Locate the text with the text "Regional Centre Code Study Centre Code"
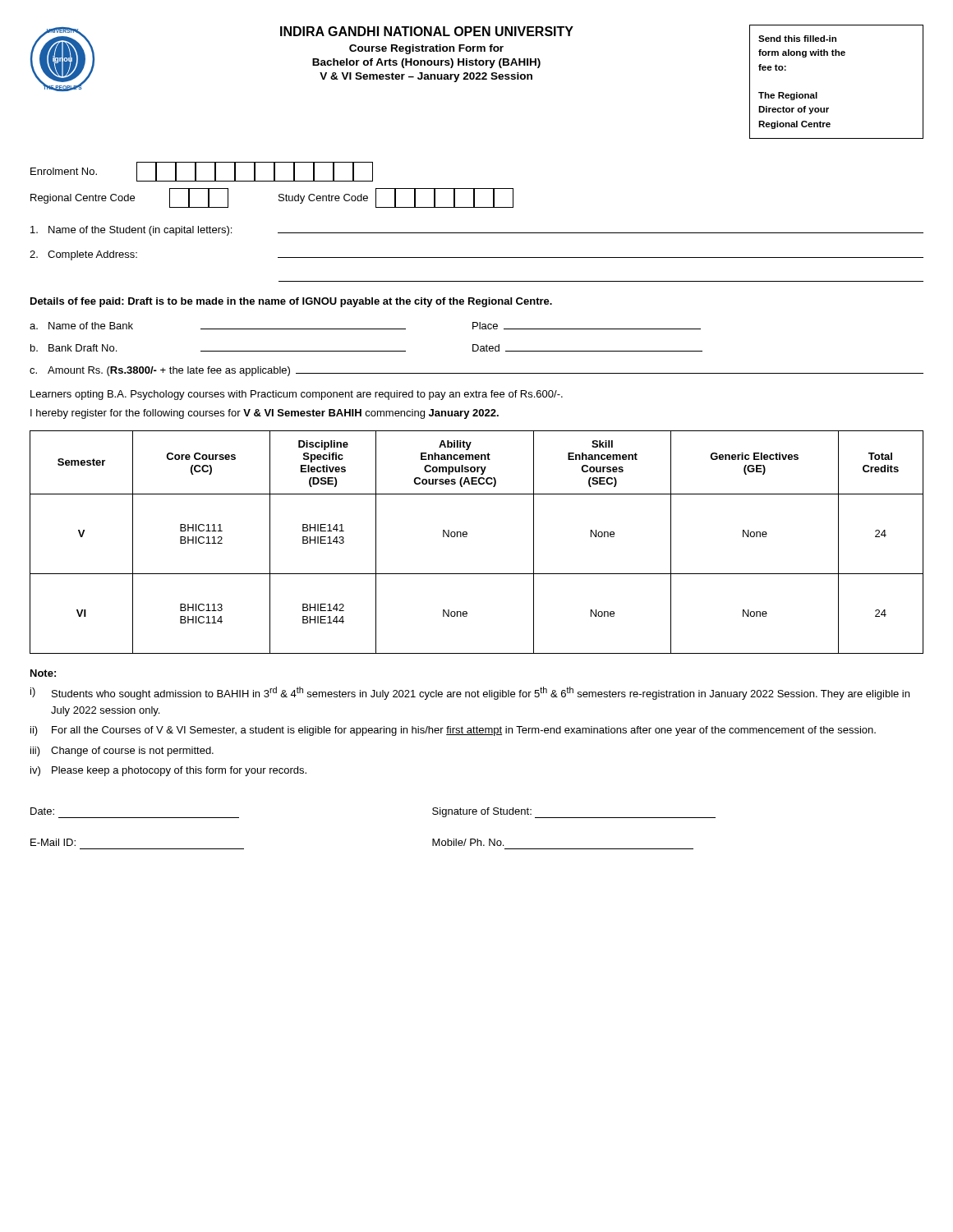Image resolution: width=953 pixels, height=1232 pixels. pyautogui.click(x=271, y=198)
